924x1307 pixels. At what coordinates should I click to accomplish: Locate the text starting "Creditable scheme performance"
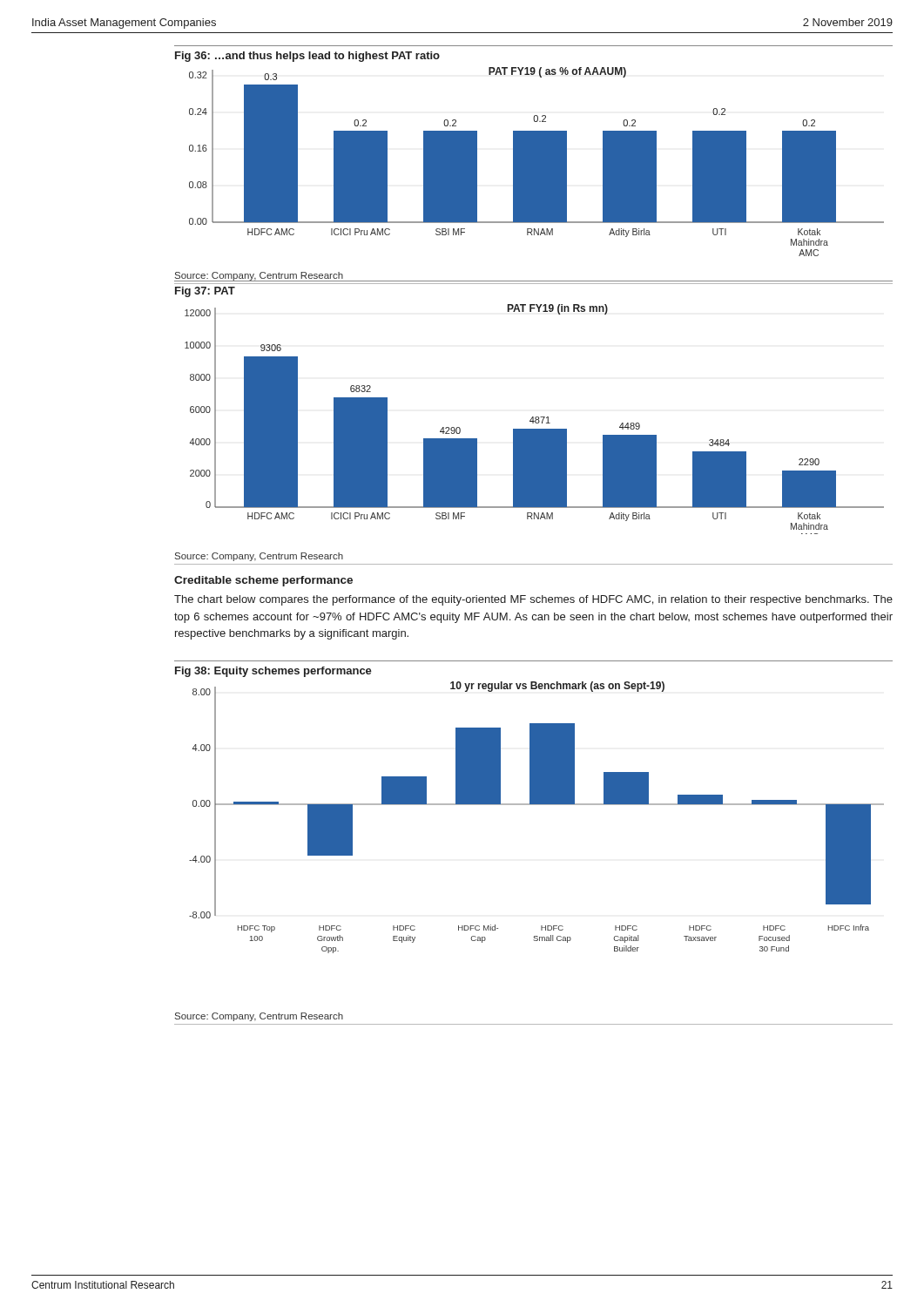(264, 580)
